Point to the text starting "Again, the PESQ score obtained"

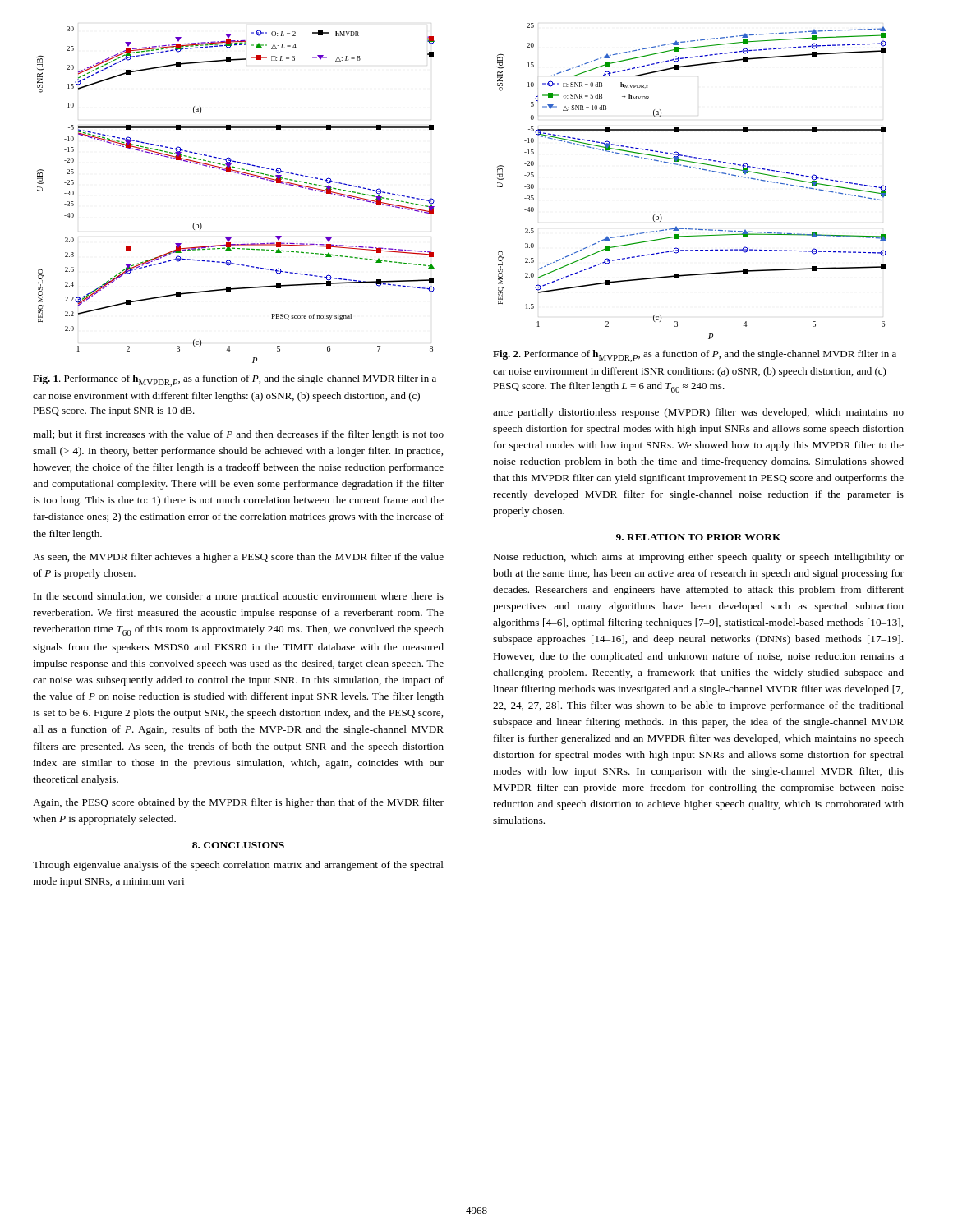click(238, 810)
